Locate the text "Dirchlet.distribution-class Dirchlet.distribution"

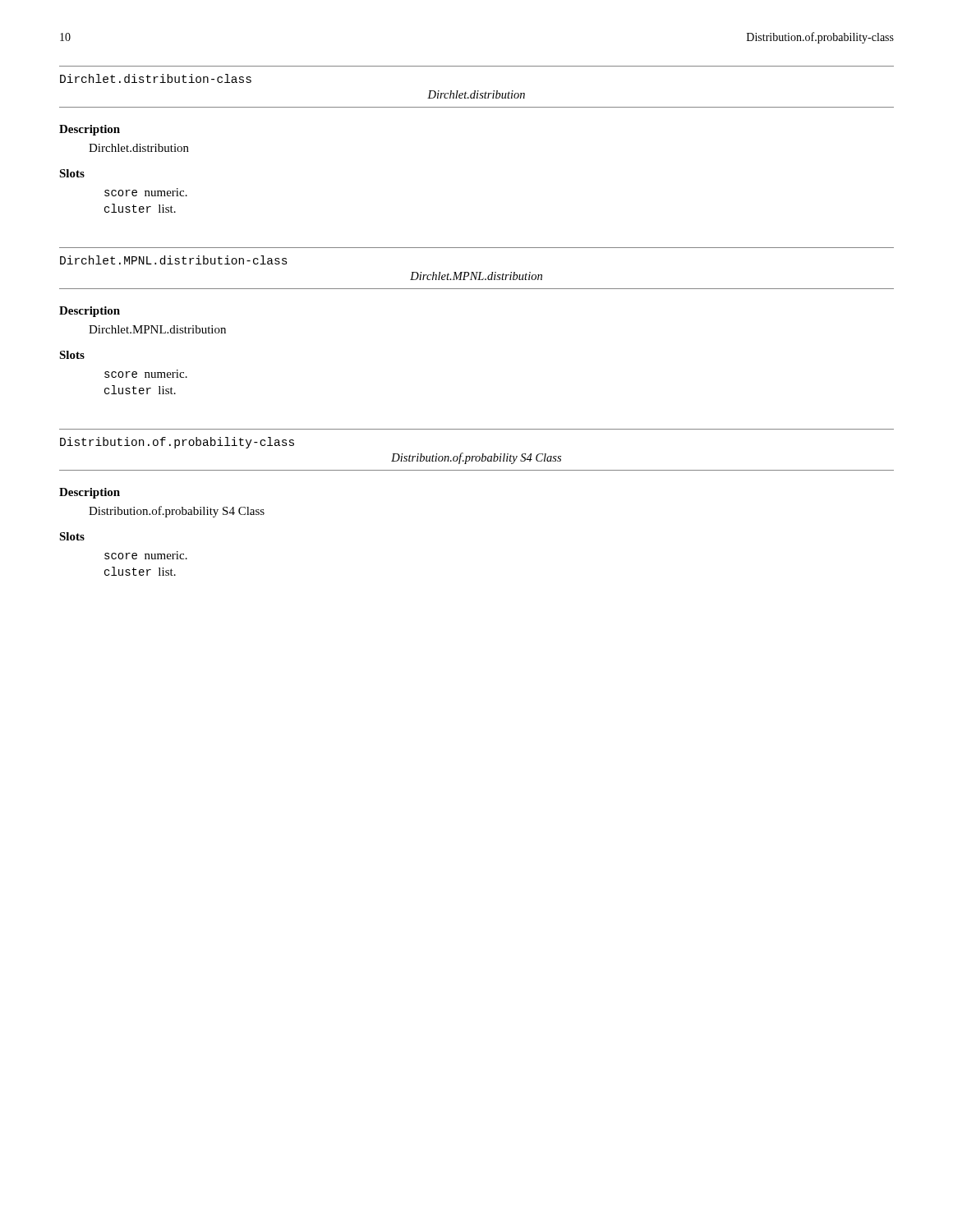point(476,87)
